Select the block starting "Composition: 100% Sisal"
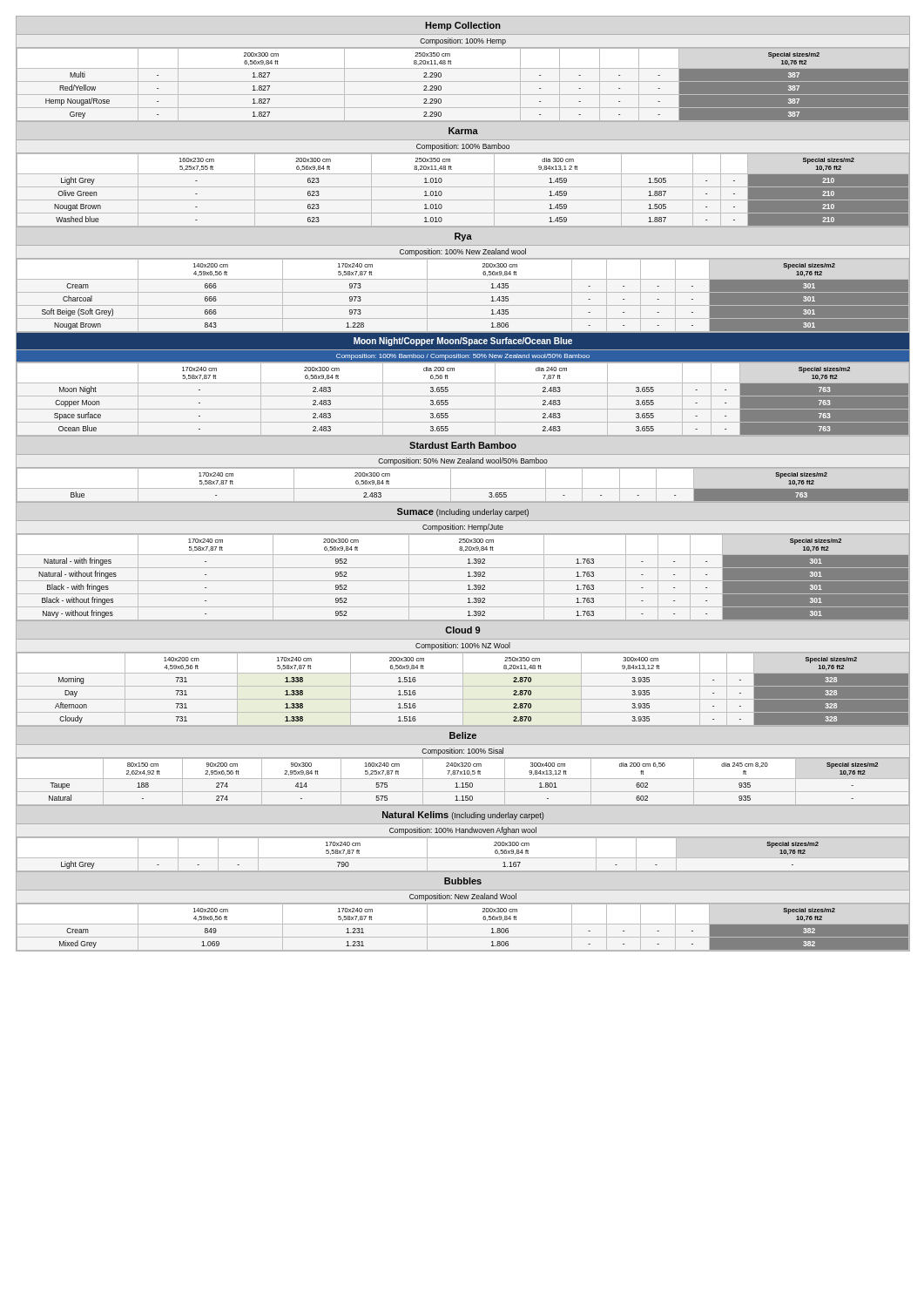This screenshot has height=1307, width=924. point(463,751)
